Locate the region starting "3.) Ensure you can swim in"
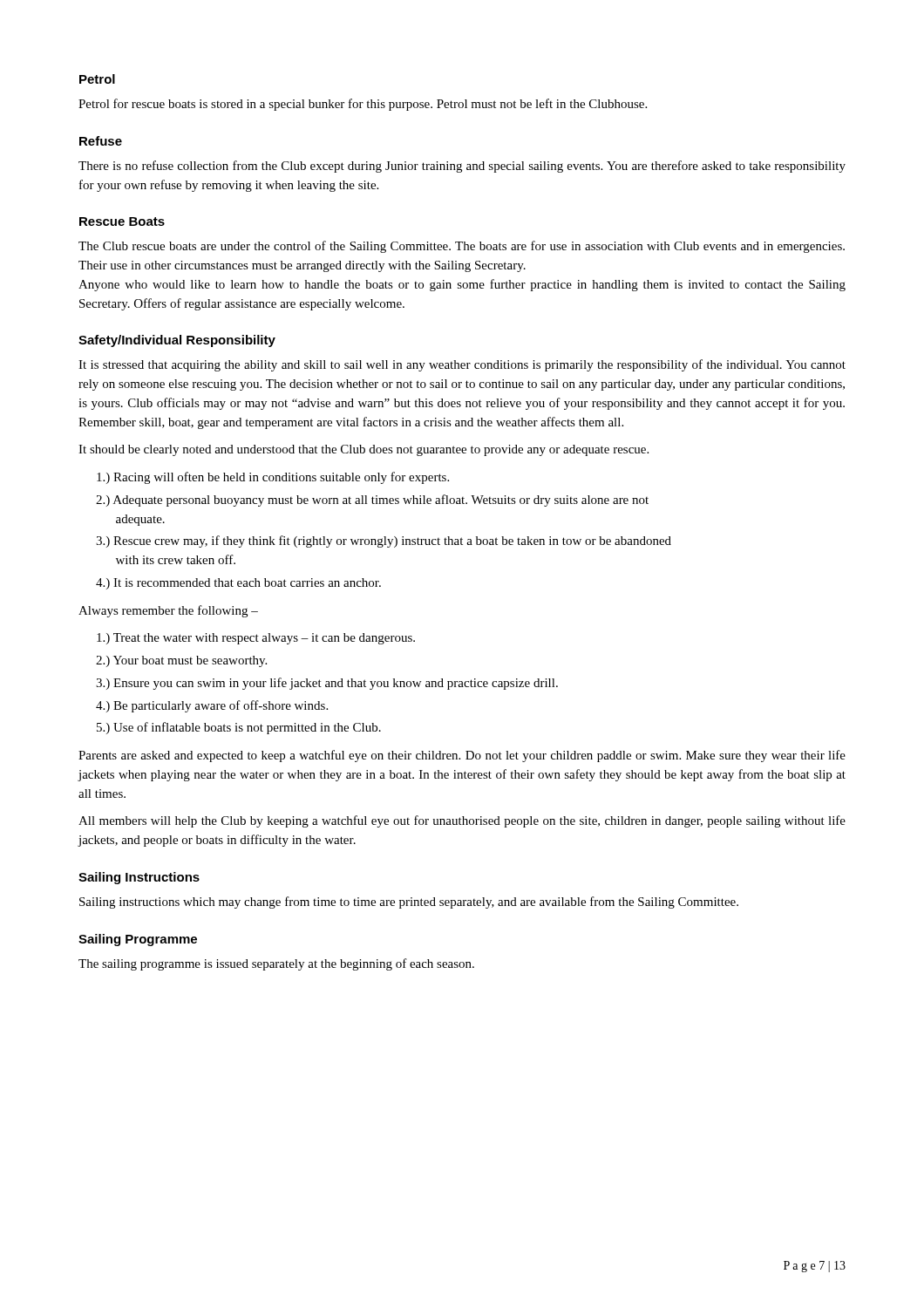924x1308 pixels. click(327, 683)
